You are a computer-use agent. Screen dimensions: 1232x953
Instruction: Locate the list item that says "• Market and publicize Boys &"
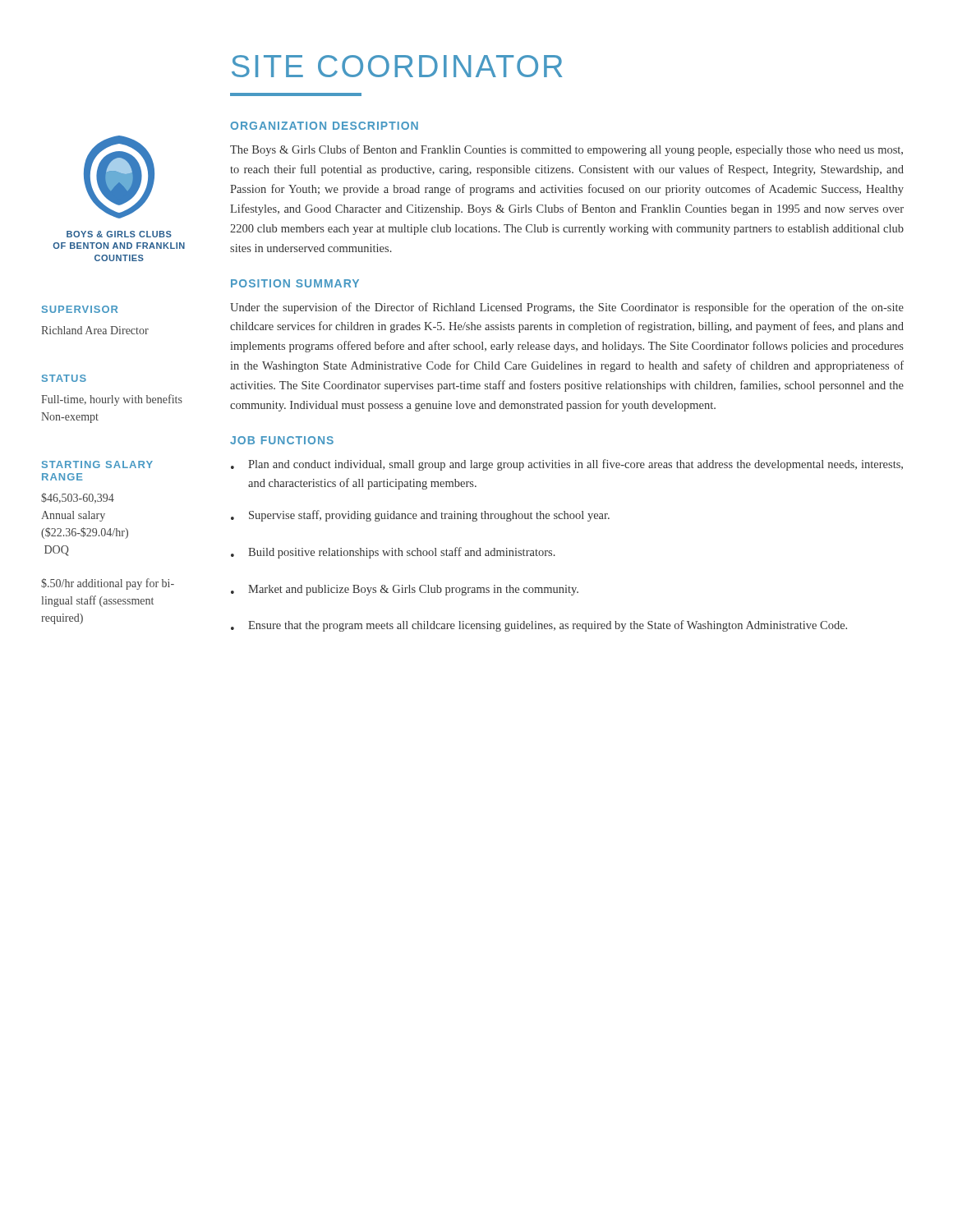(405, 591)
